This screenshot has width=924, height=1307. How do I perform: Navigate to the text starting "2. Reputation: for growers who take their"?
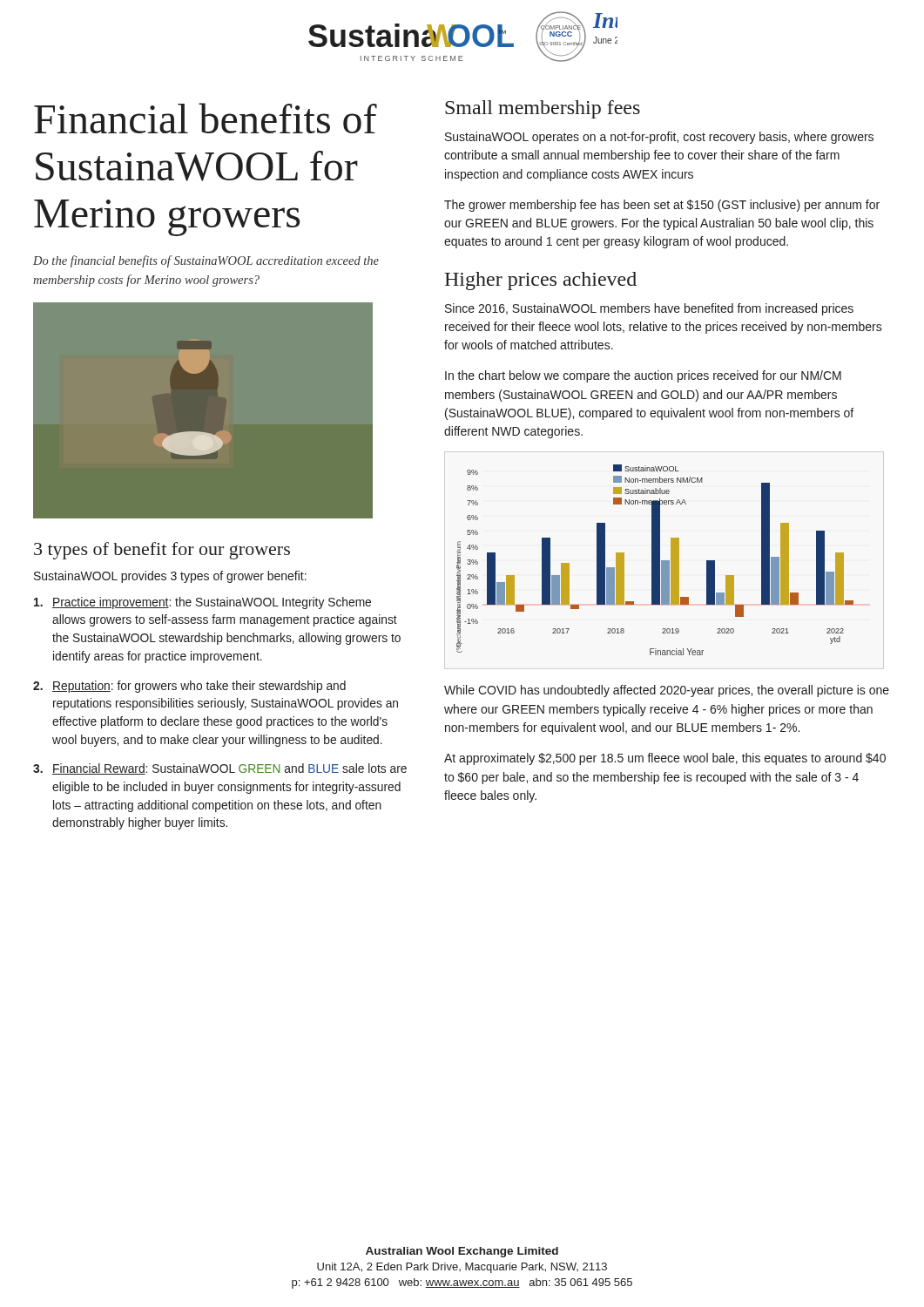tap(220, 713)
